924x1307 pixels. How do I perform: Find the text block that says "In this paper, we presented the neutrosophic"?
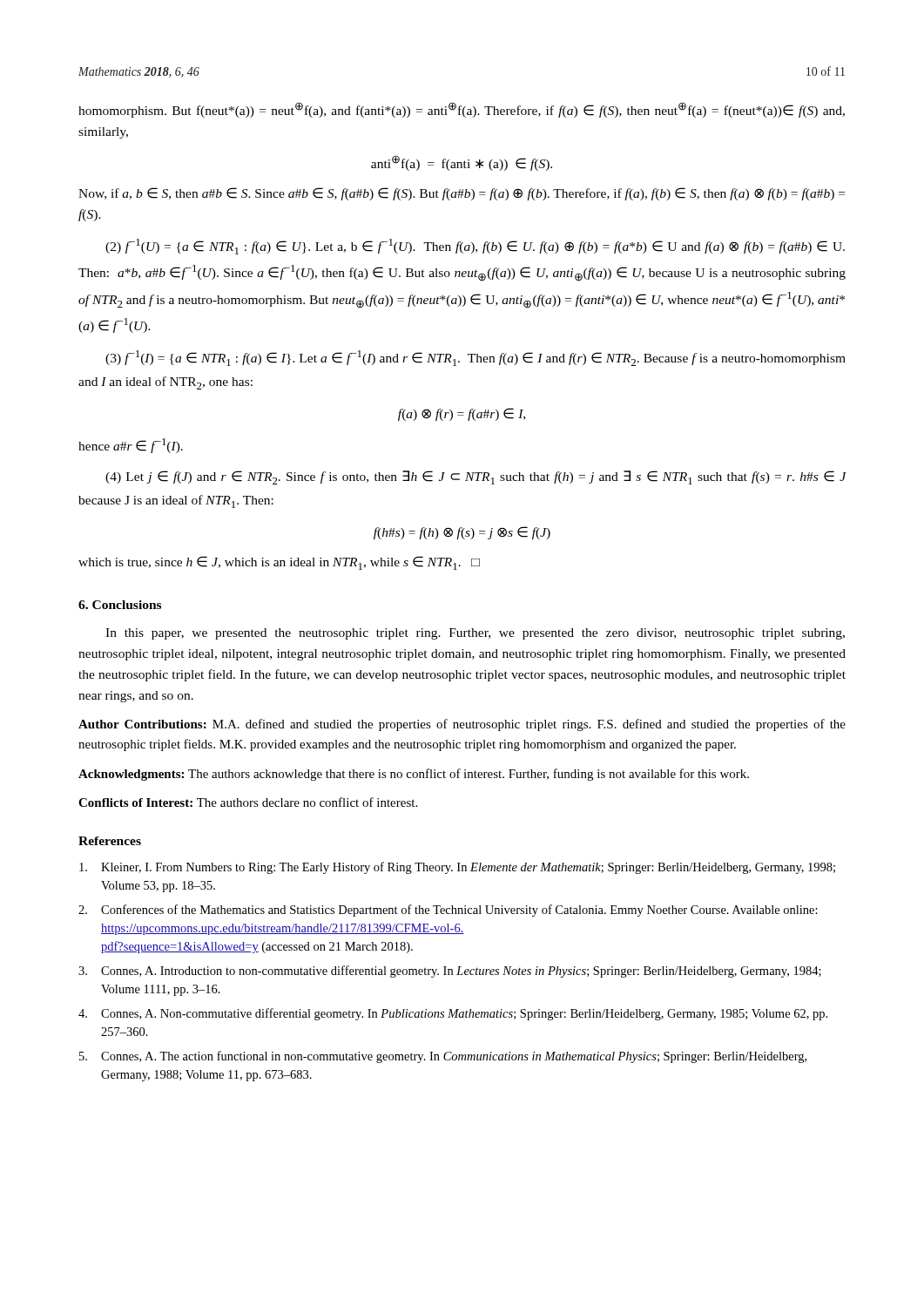click(462, 664)
